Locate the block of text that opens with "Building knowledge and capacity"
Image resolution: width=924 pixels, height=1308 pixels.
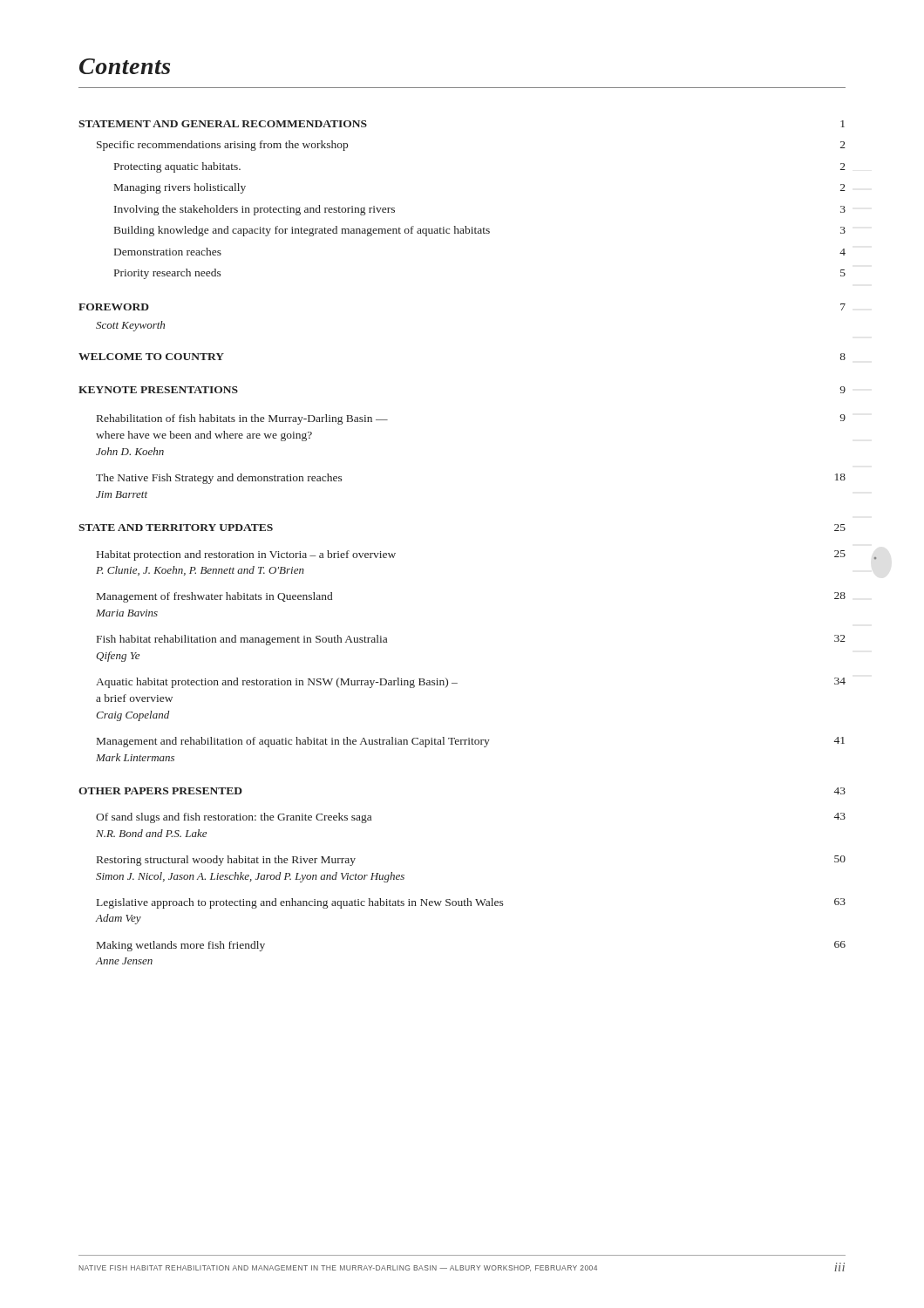click(x=479, y=230)
